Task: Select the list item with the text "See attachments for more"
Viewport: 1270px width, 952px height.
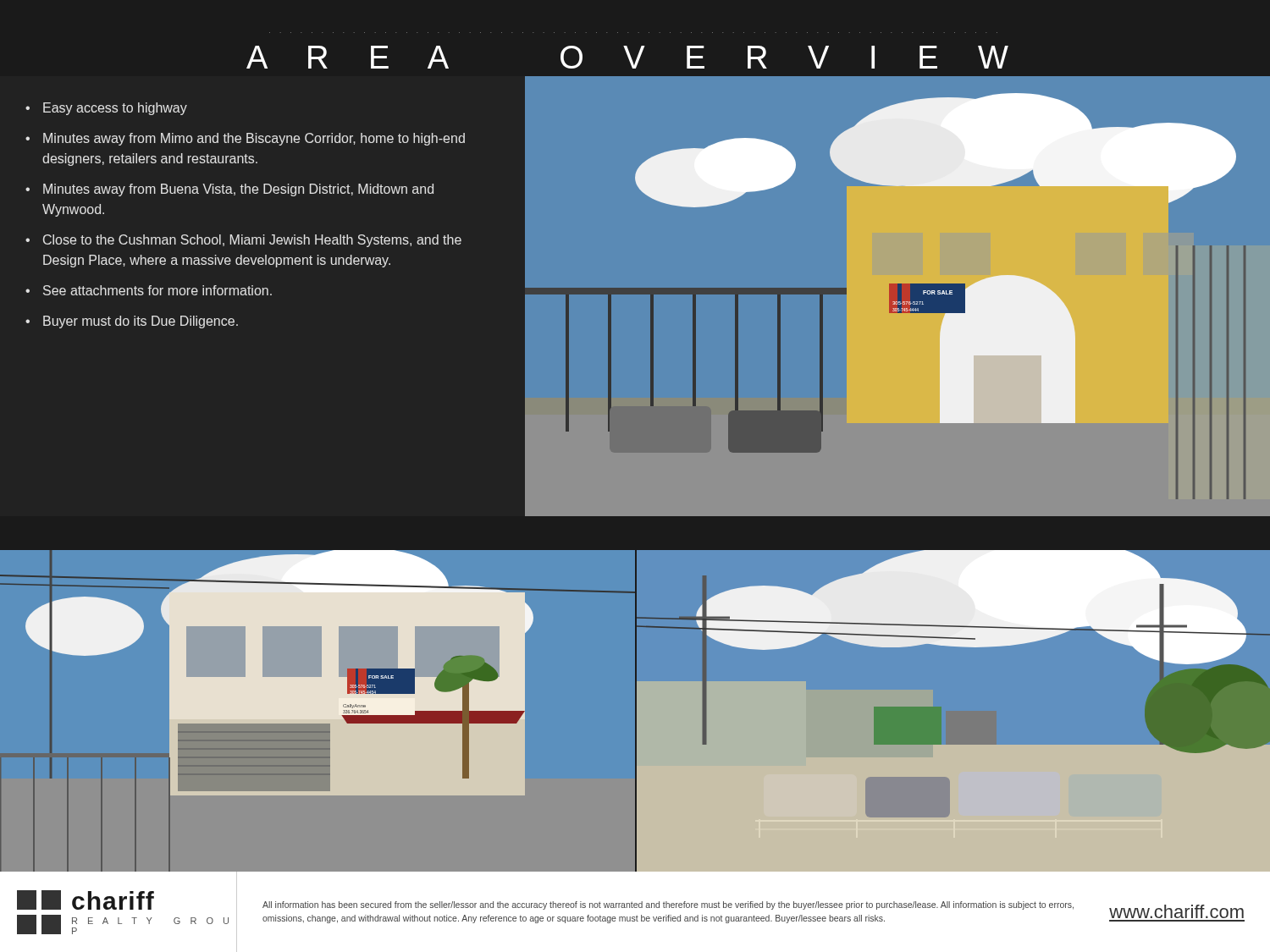Action: tap(158, 291)
